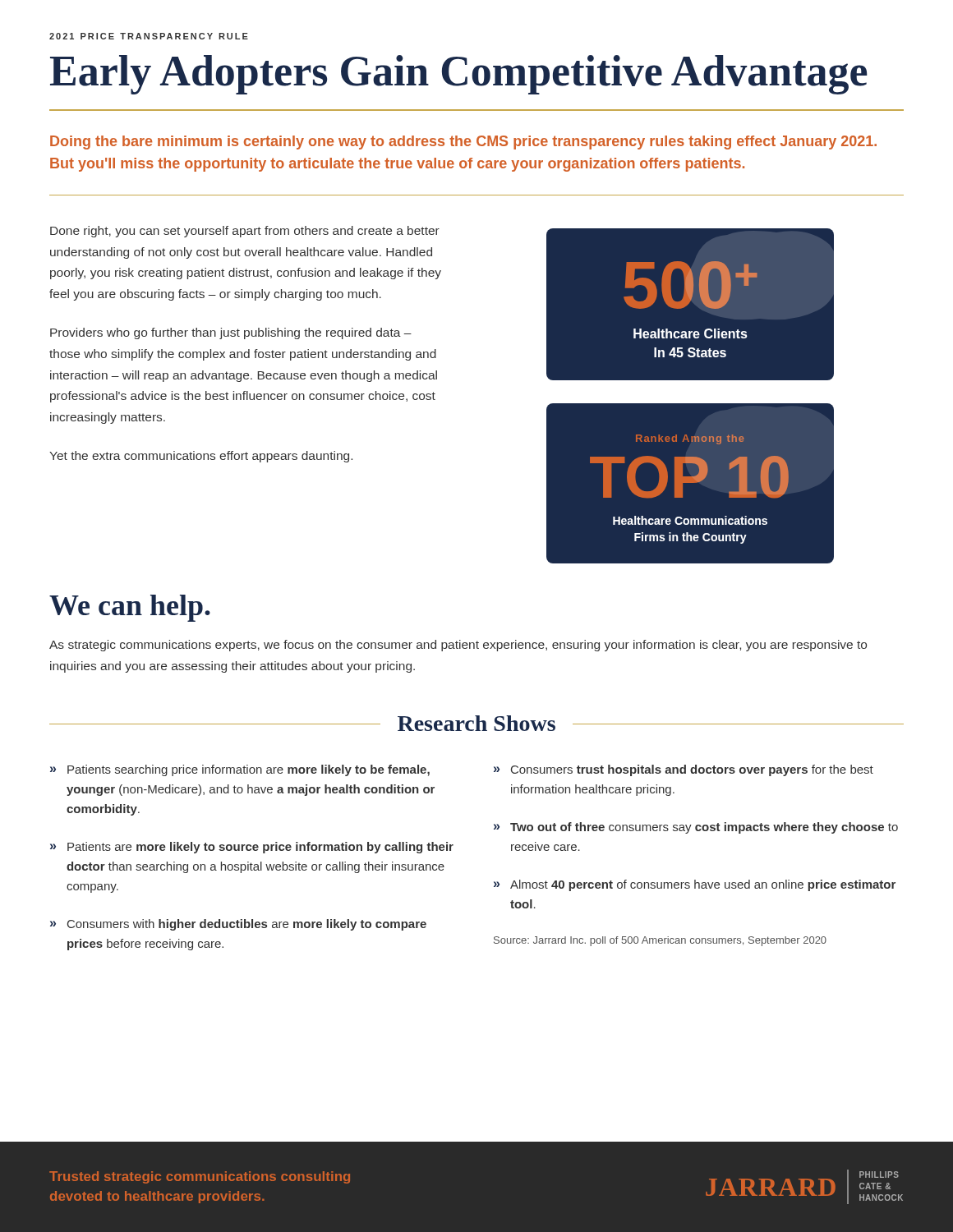Select the region starting "As strategic communications experts, we focus on the"

[476, 655]
